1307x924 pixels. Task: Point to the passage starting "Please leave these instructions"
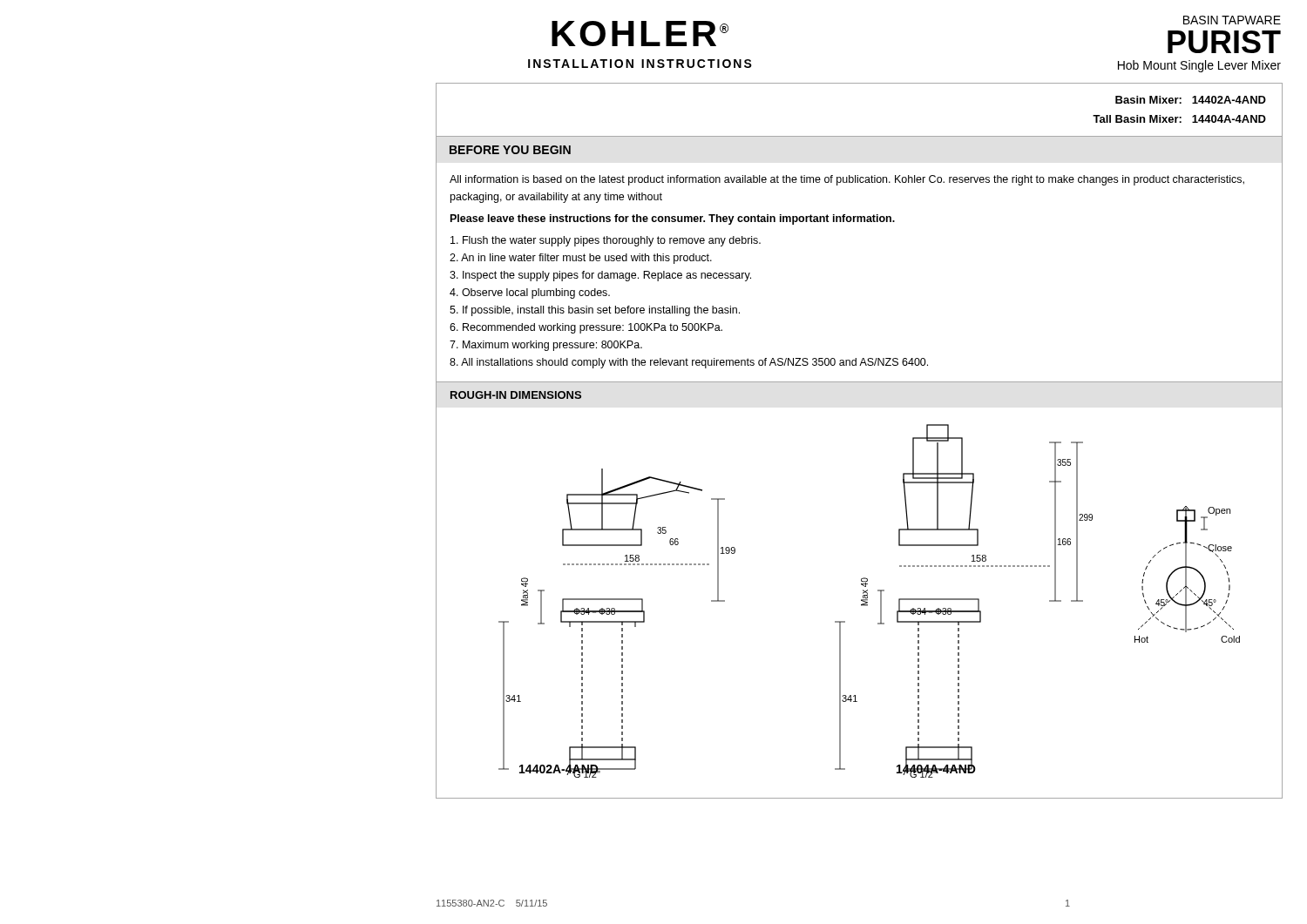coord(672,219)
